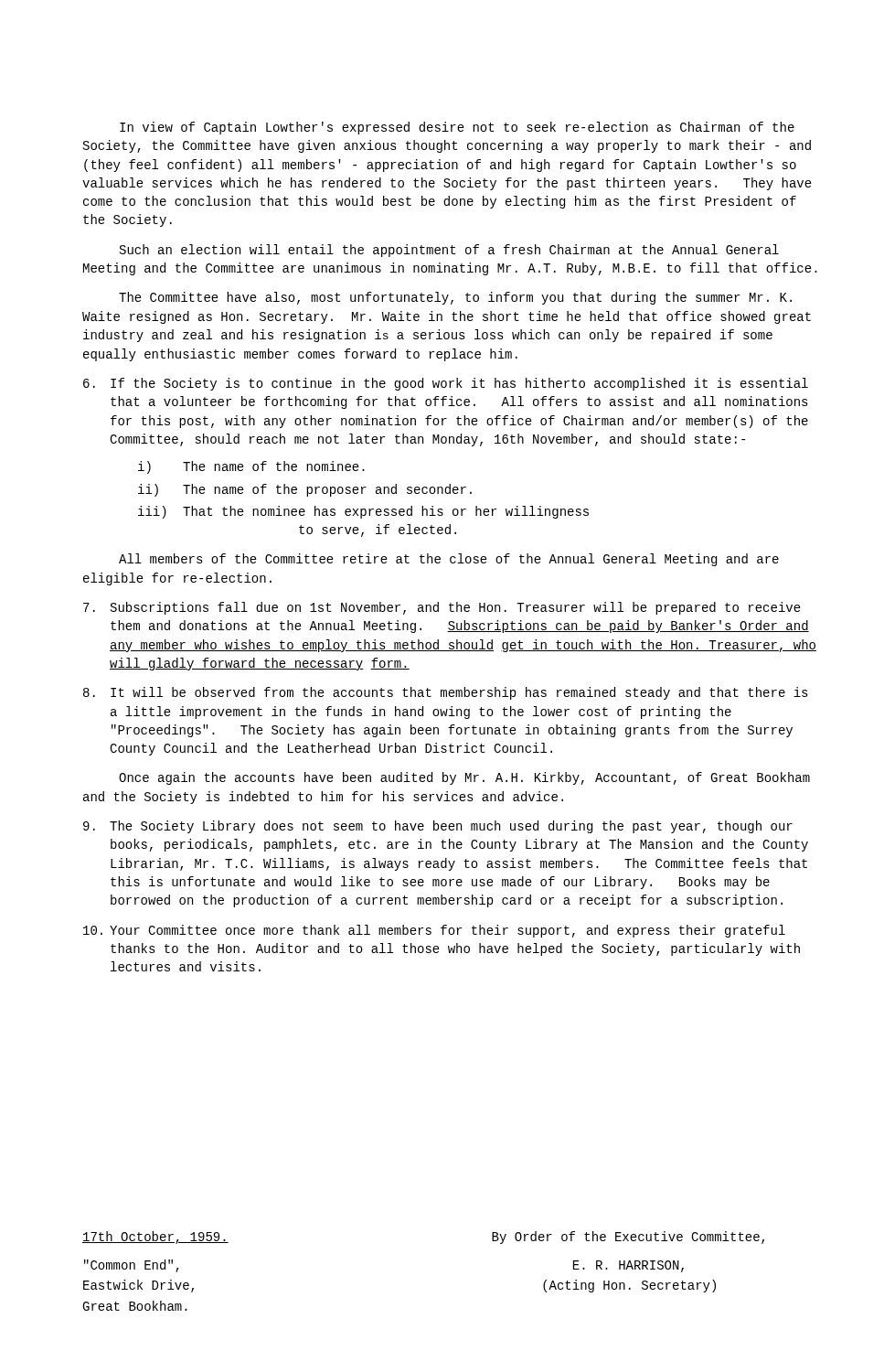Locate the text block that says "The Committee have also, most unfortunately, to inform"
The height and width of the screenshot is (1372, 884).
[453, 327]
